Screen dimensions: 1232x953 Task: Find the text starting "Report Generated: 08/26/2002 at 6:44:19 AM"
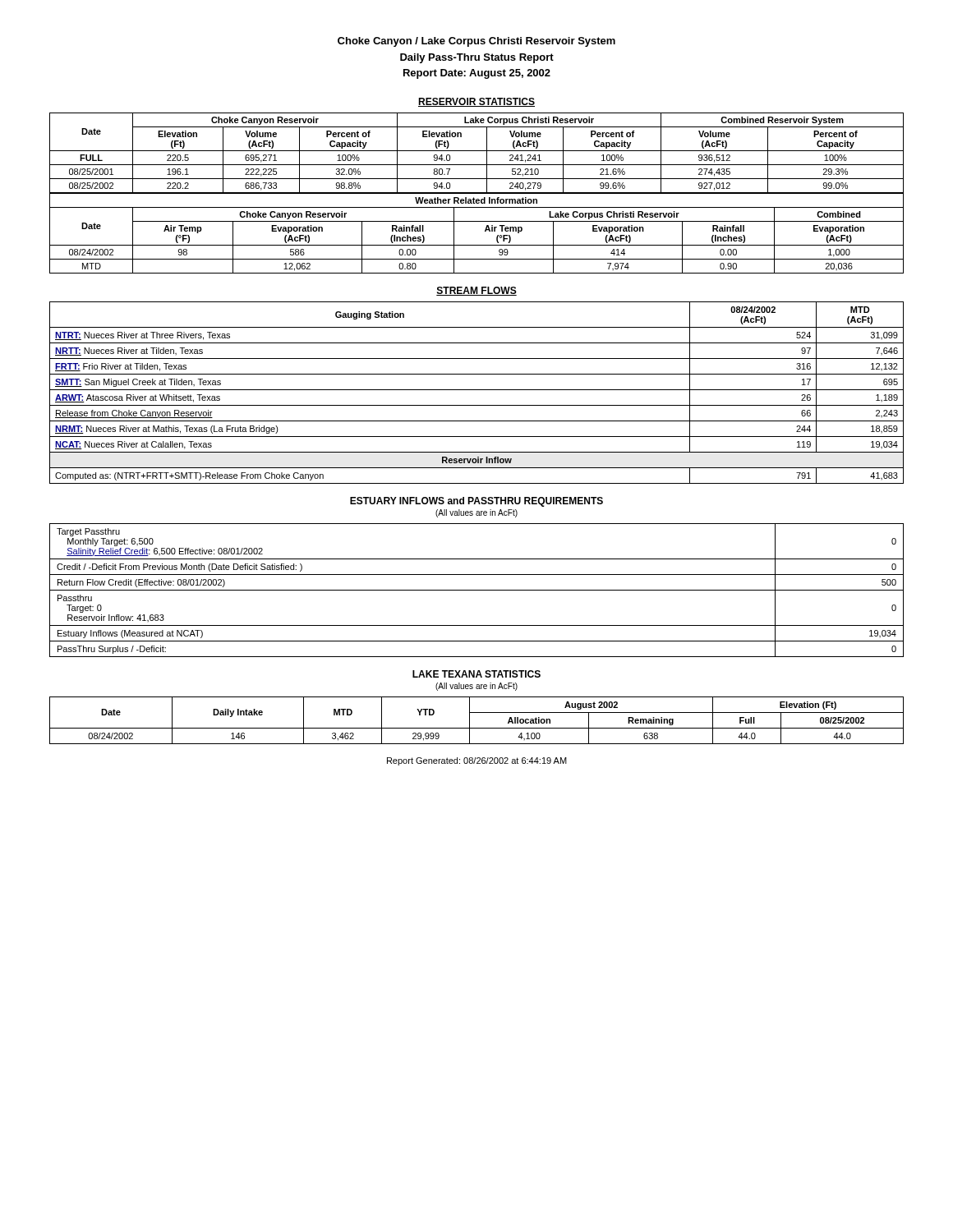(476, 760)
